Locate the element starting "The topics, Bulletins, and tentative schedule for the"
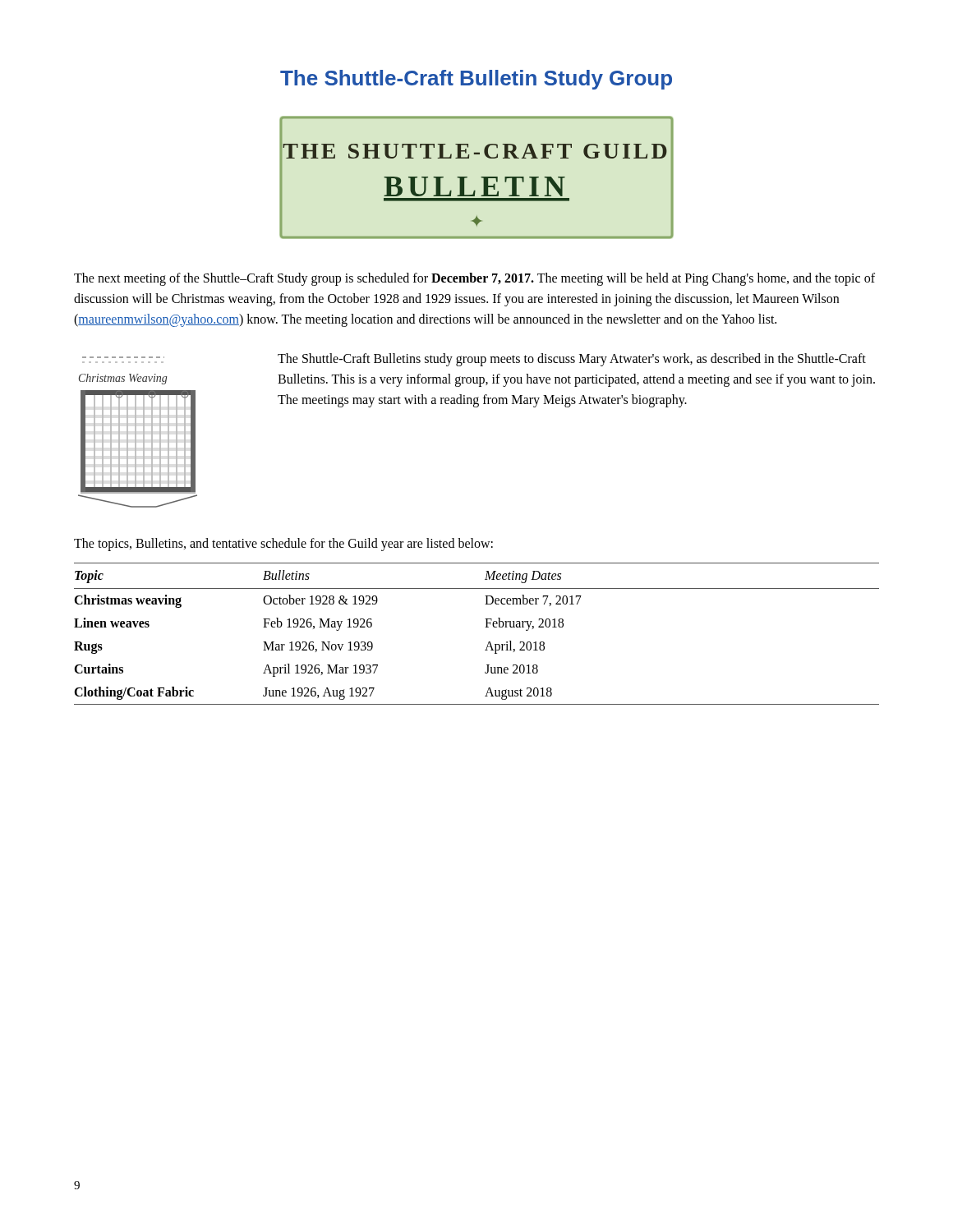 (x=284, y=544)
